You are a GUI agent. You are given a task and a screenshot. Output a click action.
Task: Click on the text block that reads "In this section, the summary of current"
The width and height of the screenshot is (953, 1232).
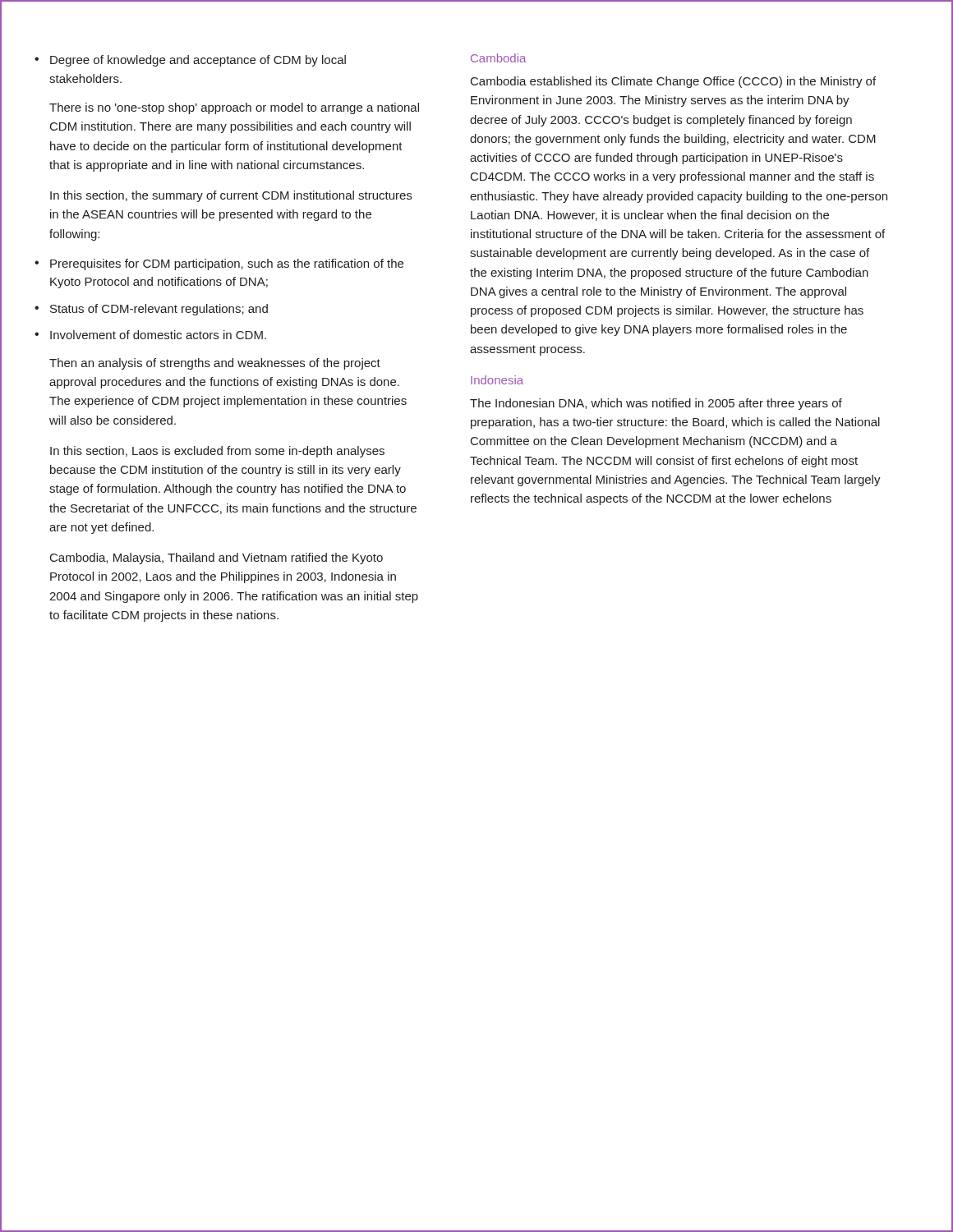(231, 214)
